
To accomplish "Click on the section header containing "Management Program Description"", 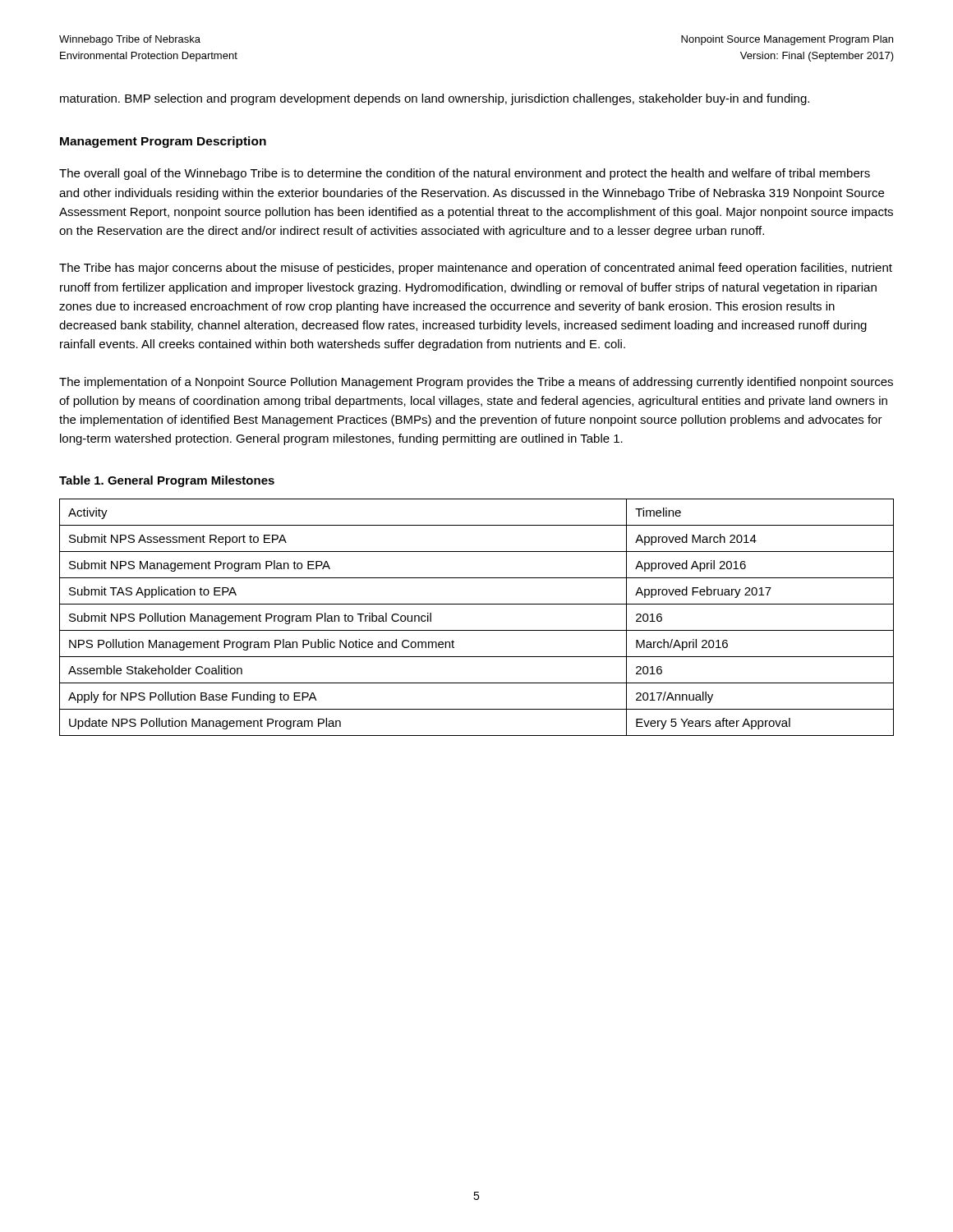I will click(163, 141).
